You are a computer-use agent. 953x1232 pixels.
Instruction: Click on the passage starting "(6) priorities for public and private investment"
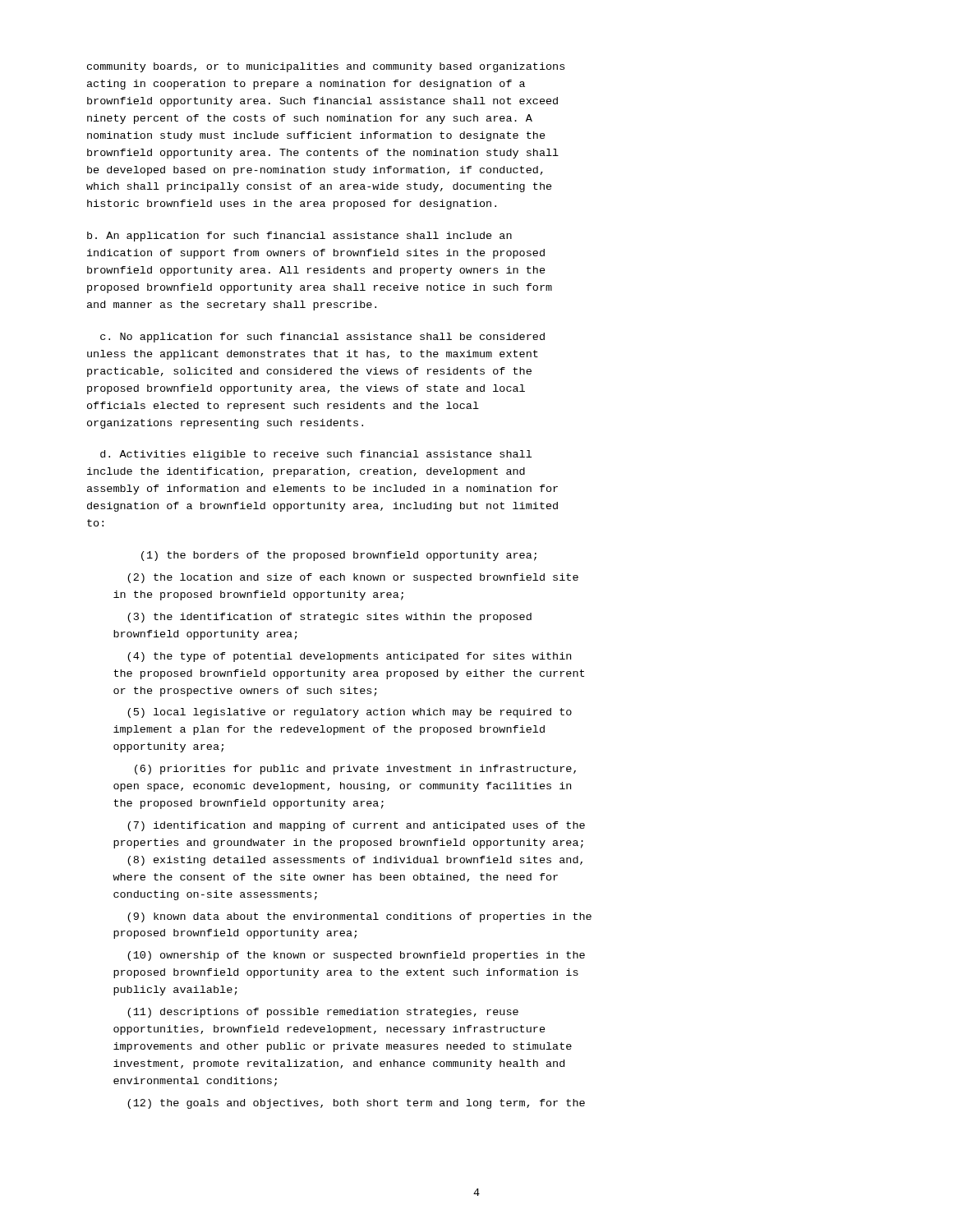333,787
